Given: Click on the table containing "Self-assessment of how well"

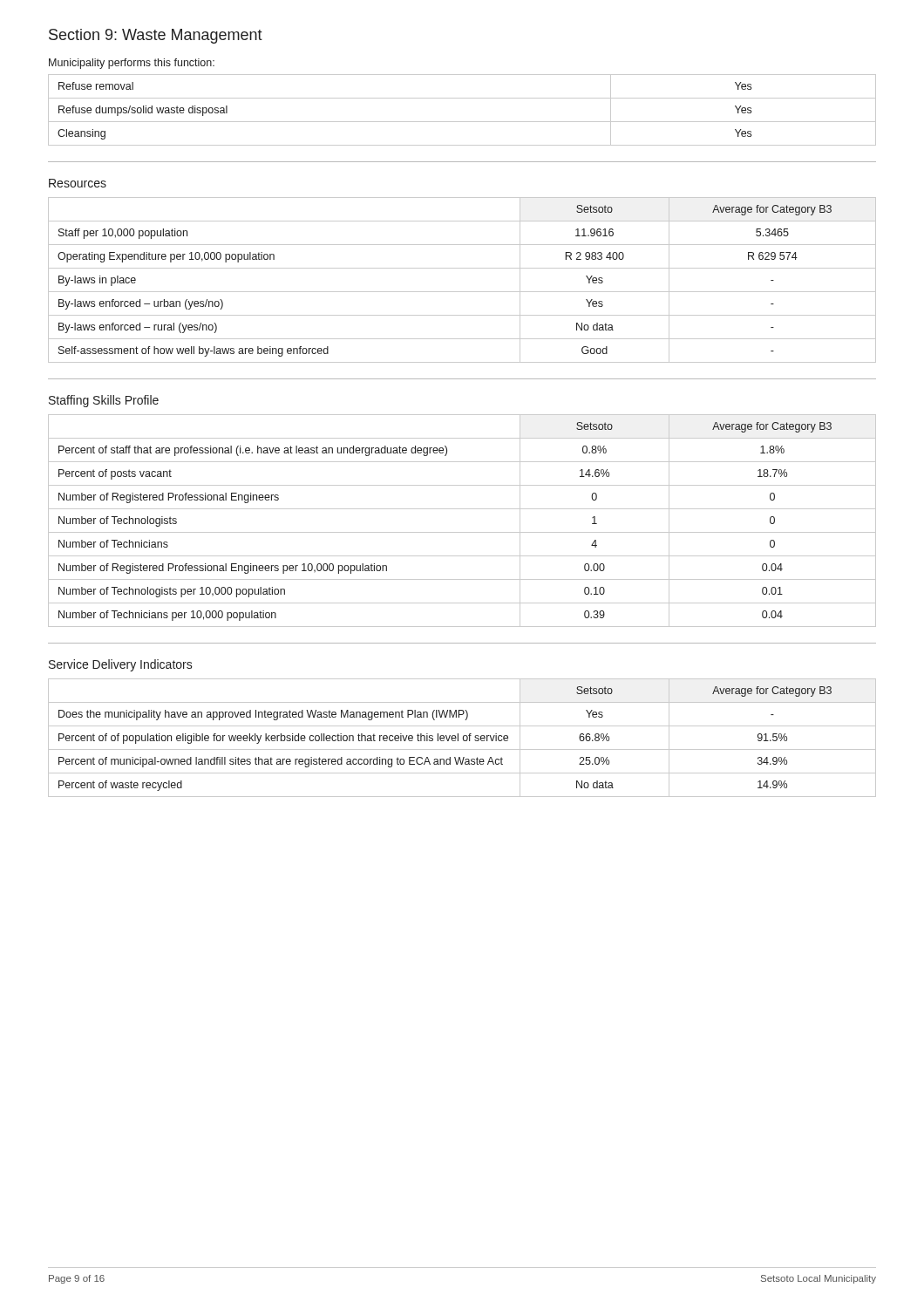Looking at the screenshot, I should (462, 280).
